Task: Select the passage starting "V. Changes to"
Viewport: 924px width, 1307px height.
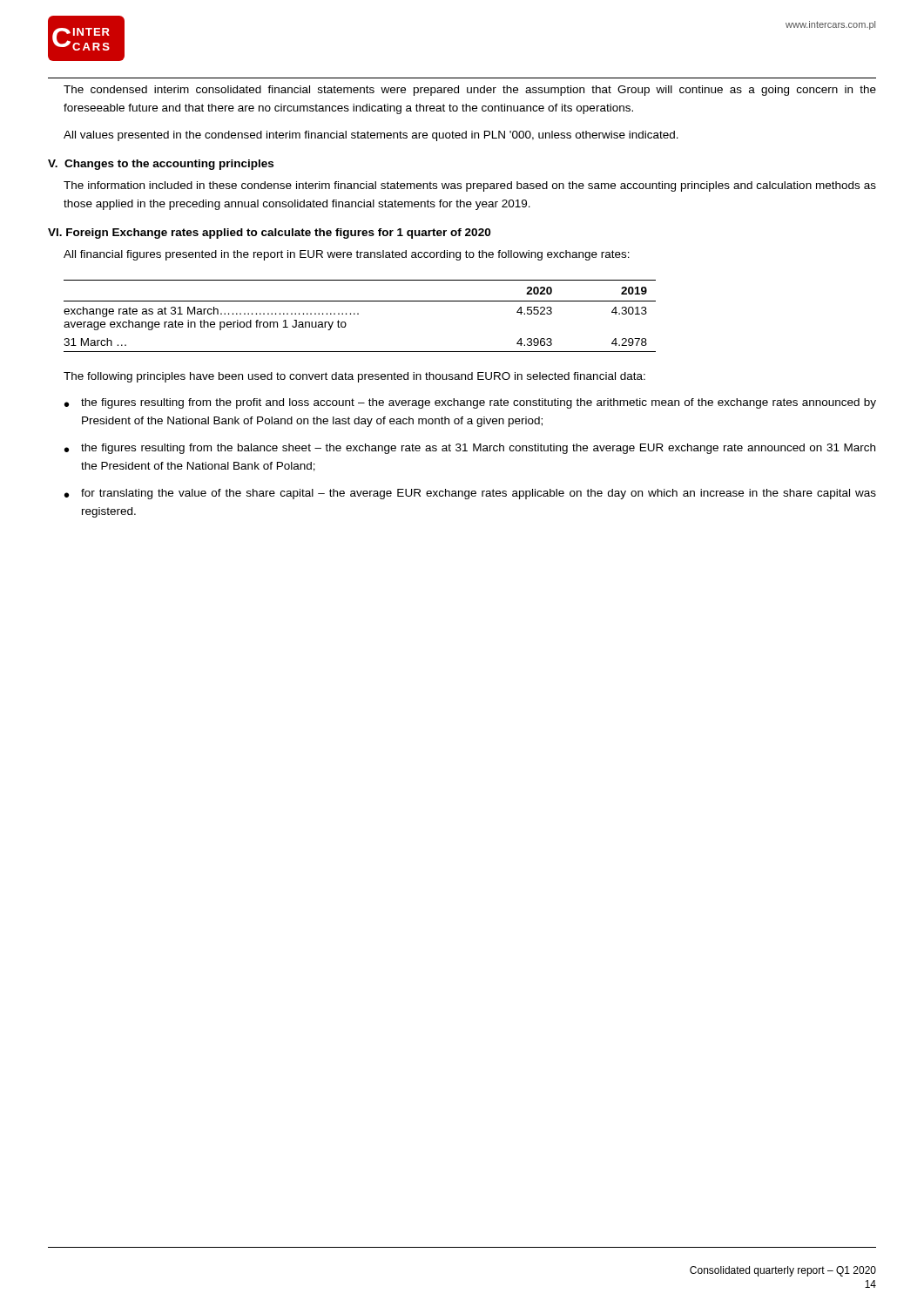Action: click(161, 163)
